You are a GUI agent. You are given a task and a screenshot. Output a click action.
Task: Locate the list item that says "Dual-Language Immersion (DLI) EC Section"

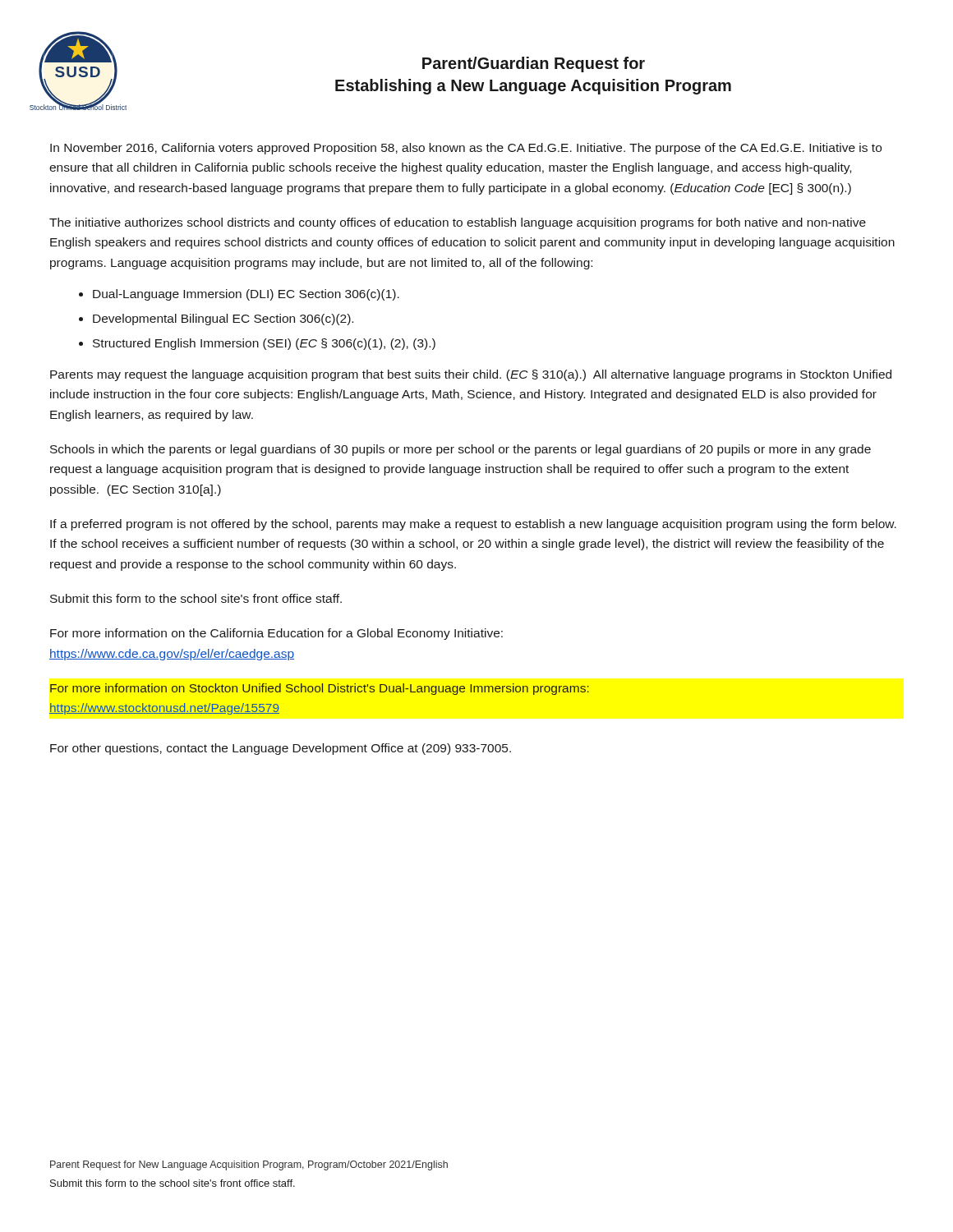coord(246,294)
